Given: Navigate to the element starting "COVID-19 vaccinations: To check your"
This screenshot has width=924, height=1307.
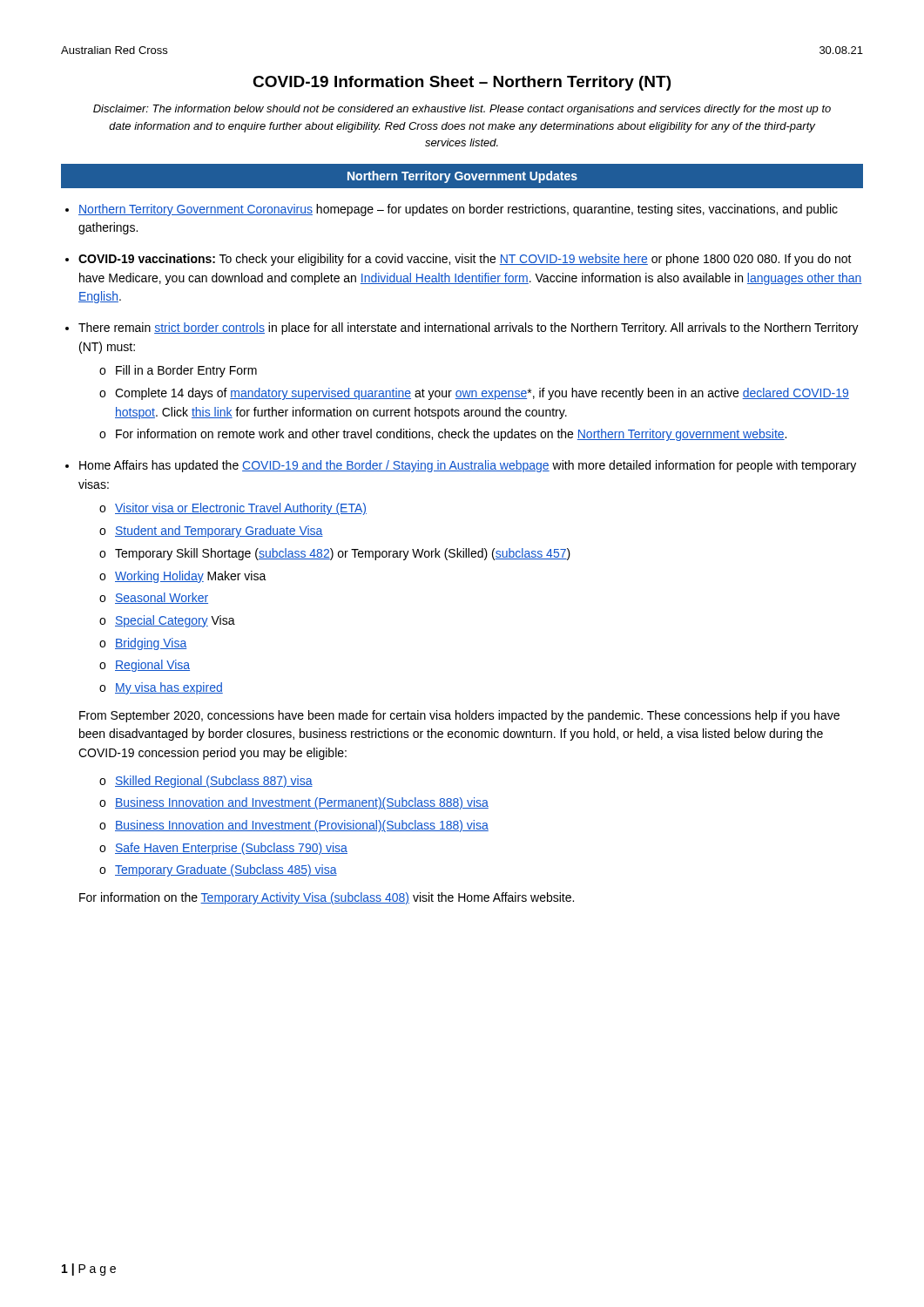Looking at the screenshot, I should tap(470, 278).
